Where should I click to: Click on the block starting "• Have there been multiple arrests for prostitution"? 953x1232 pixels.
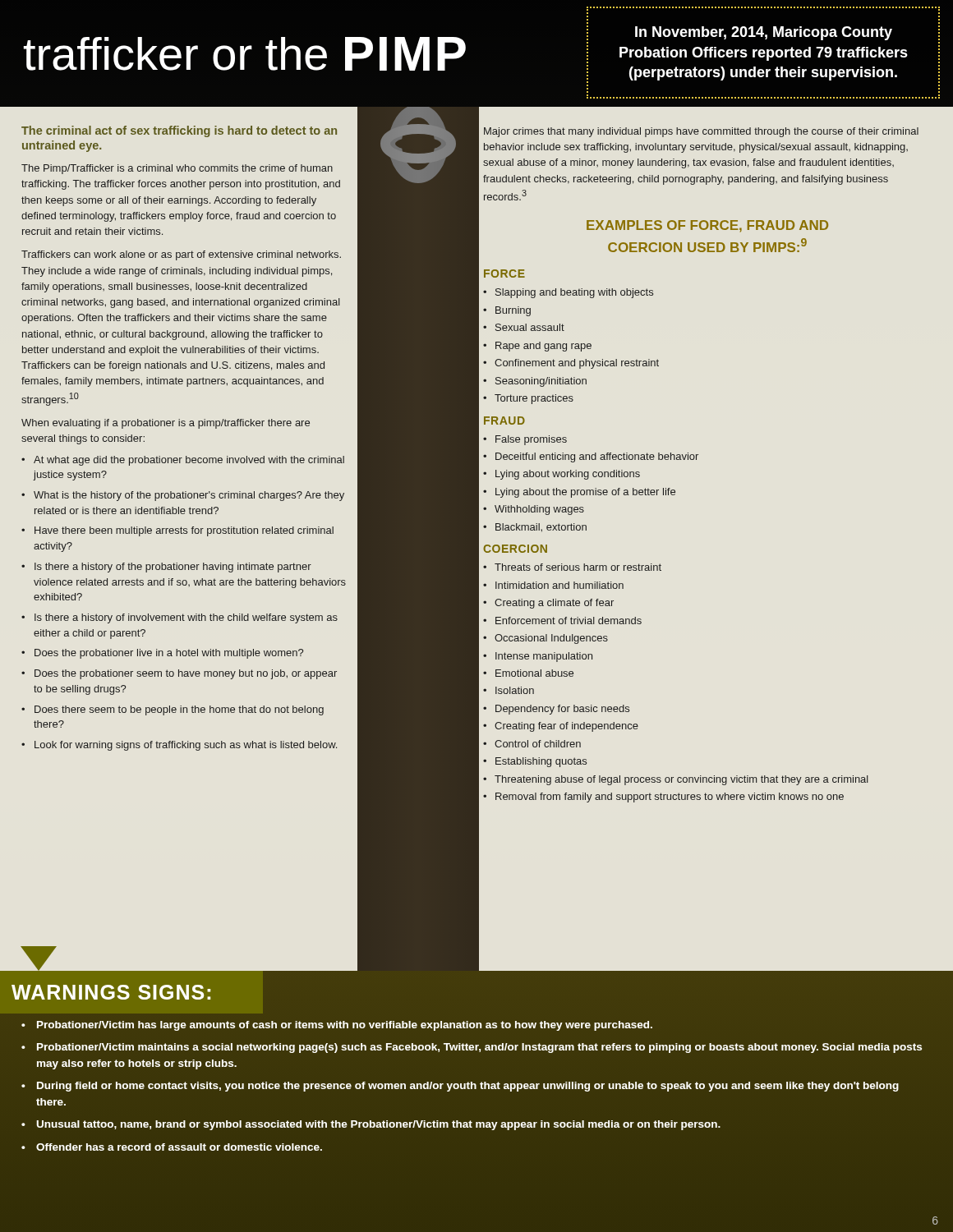[178, 538]
